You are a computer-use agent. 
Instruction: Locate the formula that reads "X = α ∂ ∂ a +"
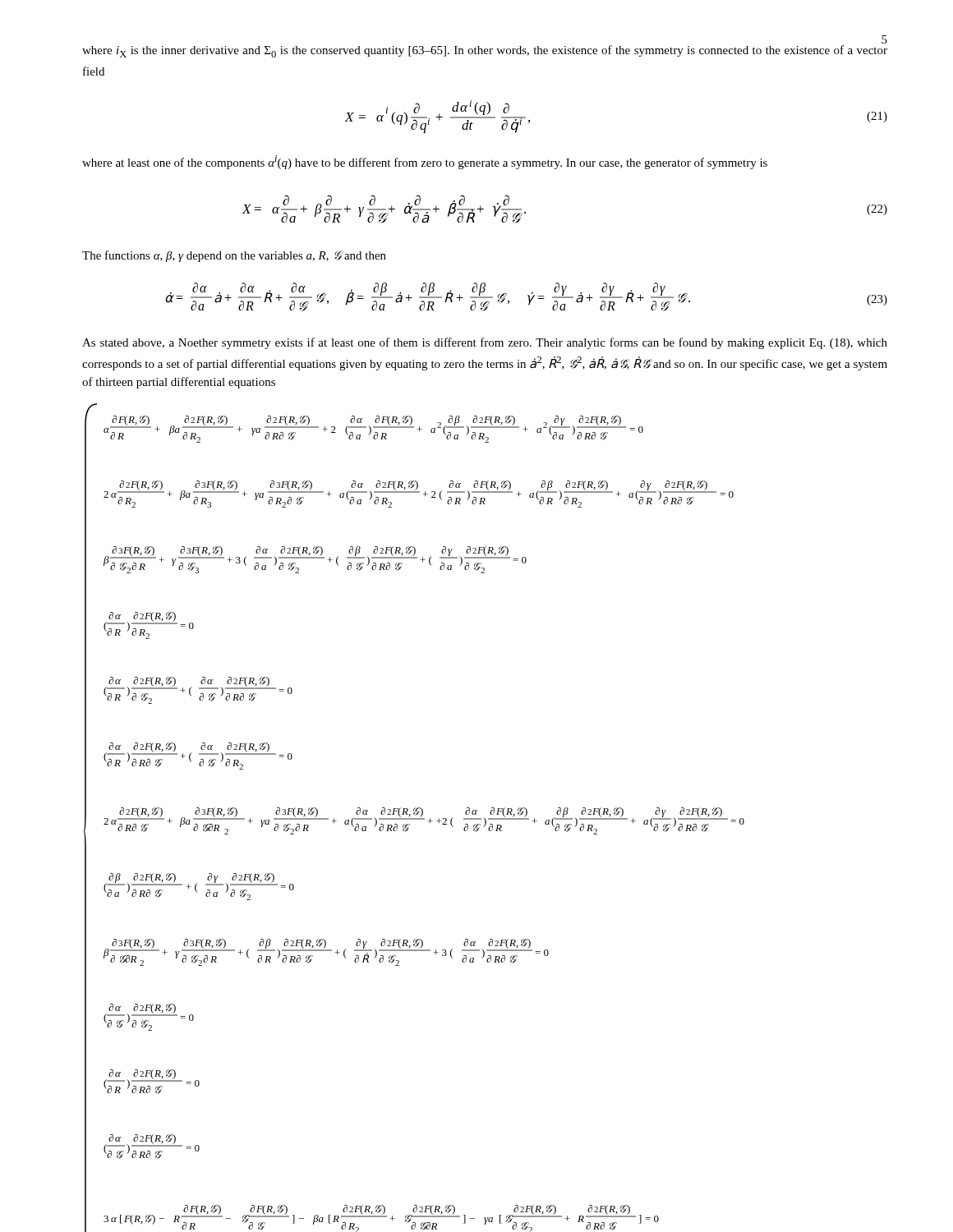[381, 209]
